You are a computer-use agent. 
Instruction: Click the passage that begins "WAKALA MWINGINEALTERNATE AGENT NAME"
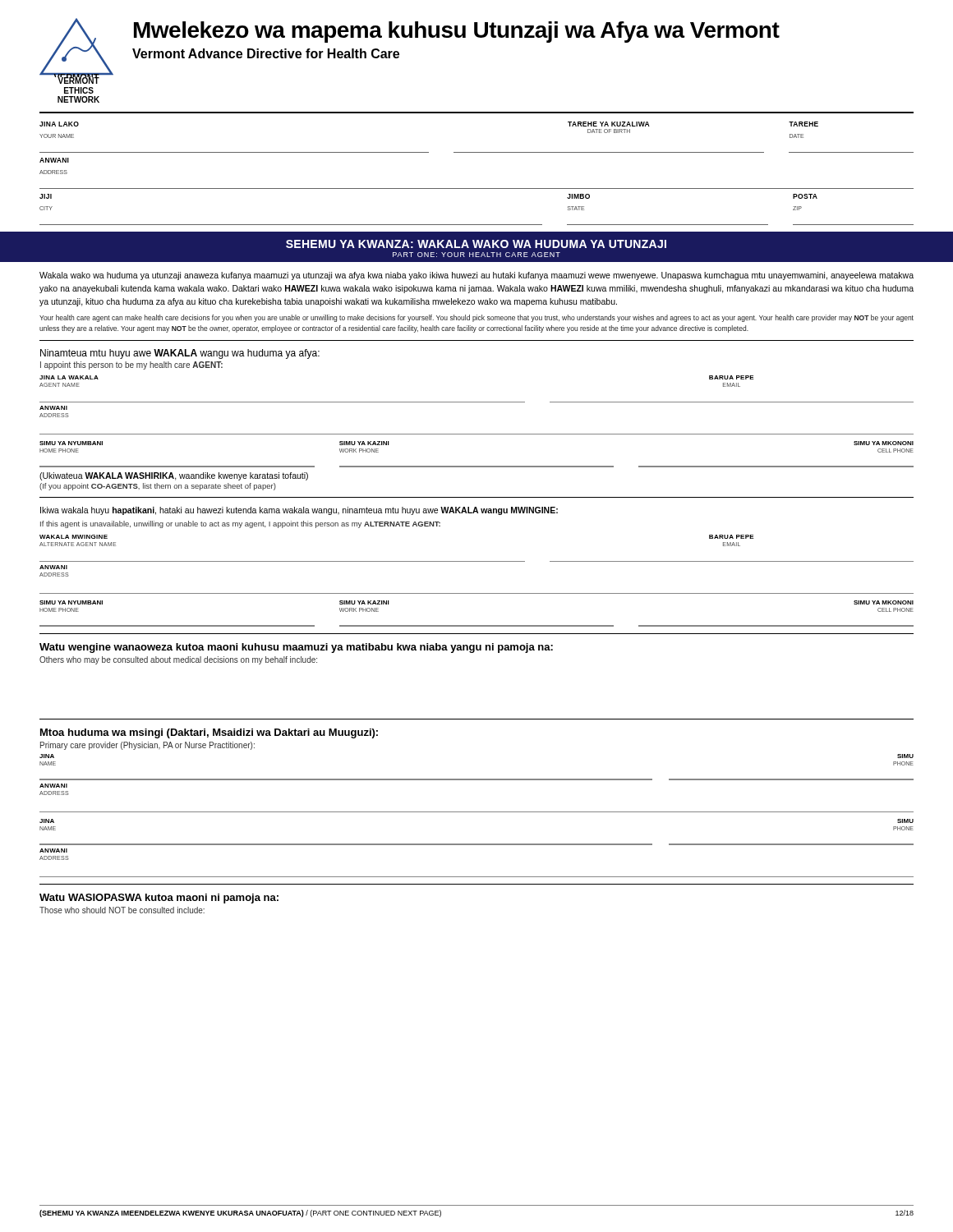78,537
